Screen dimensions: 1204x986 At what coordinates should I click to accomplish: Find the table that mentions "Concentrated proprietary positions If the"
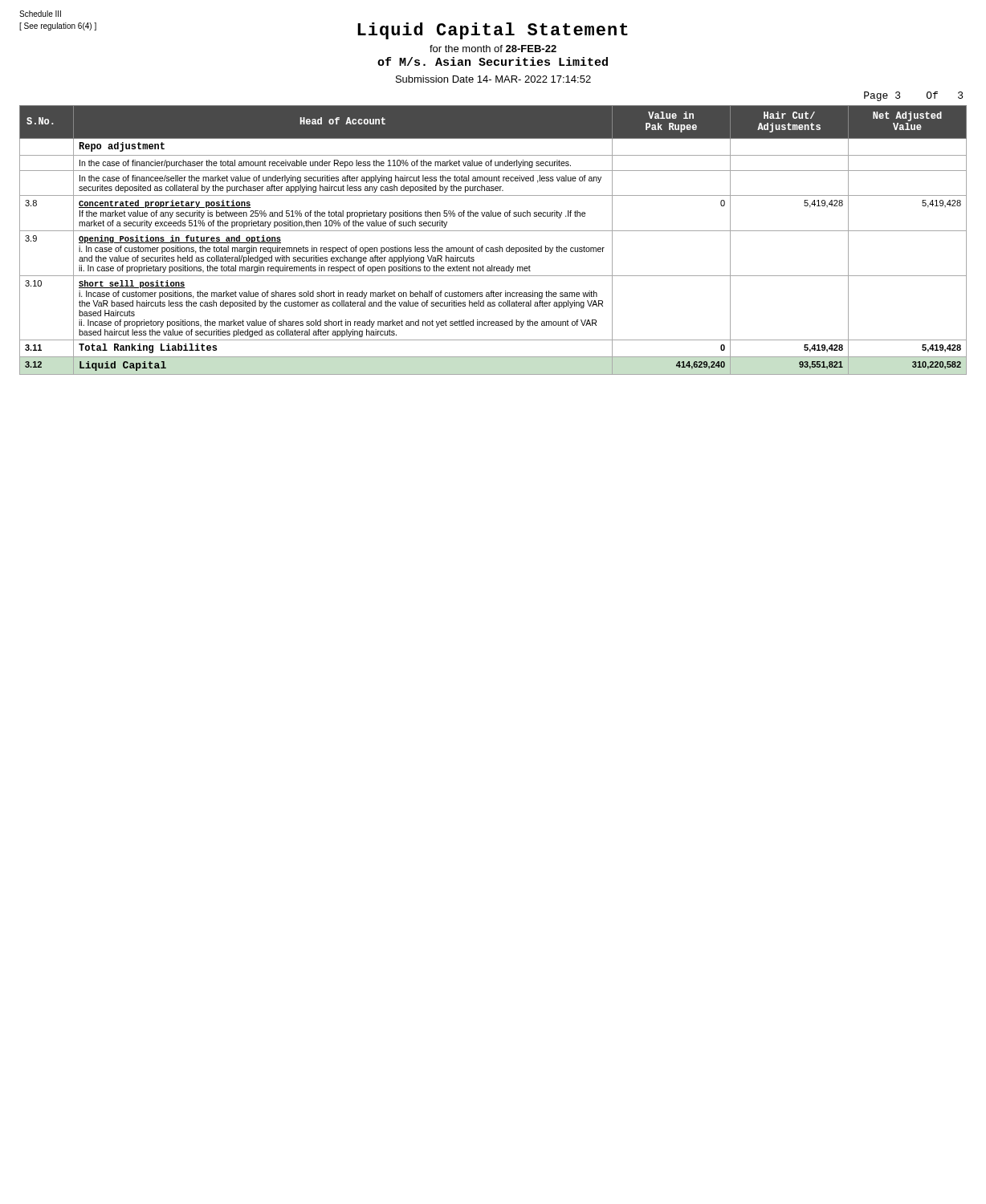[x=493, y=240]
